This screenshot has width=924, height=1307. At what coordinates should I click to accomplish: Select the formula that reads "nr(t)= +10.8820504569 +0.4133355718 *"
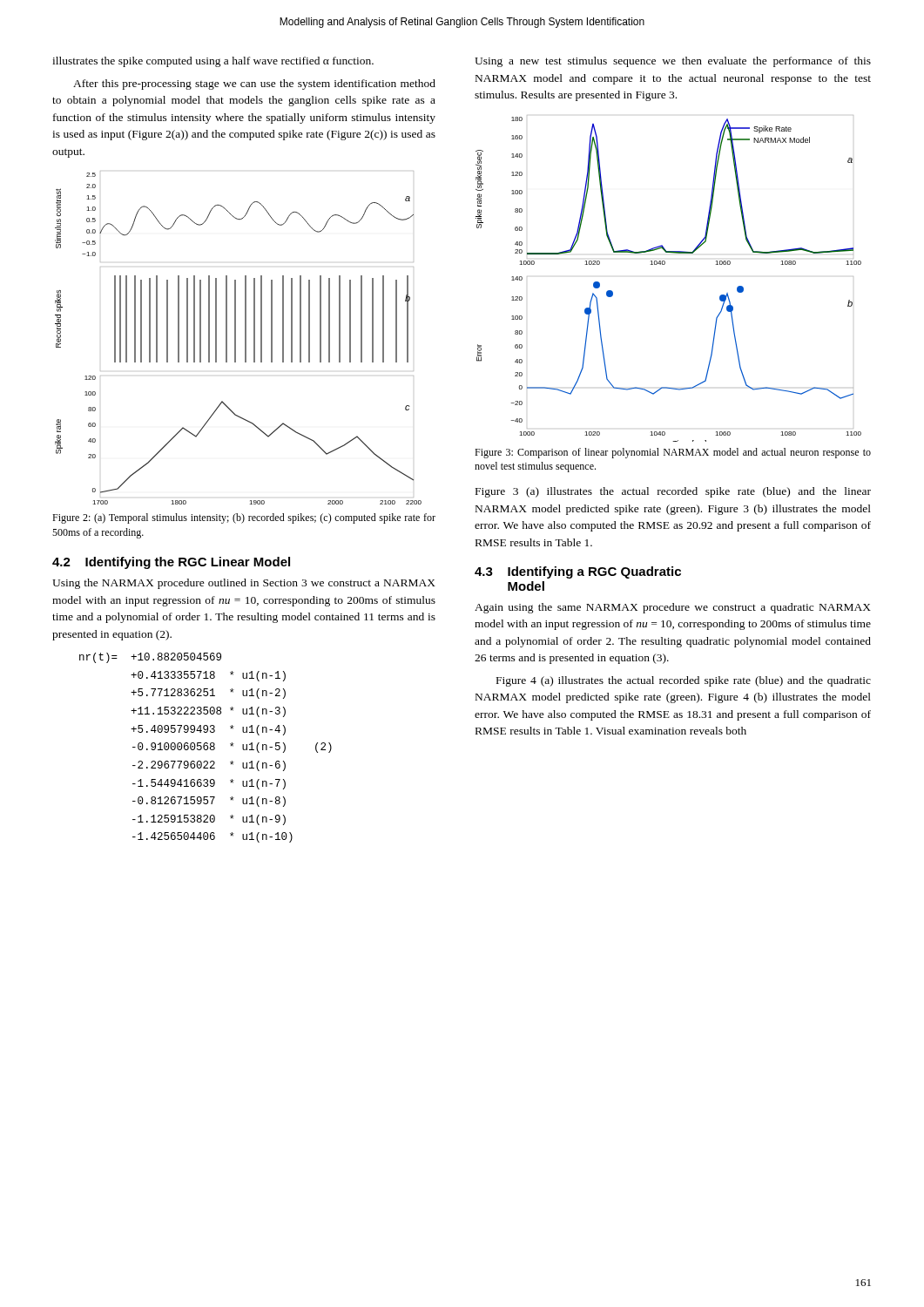[206, 748]
